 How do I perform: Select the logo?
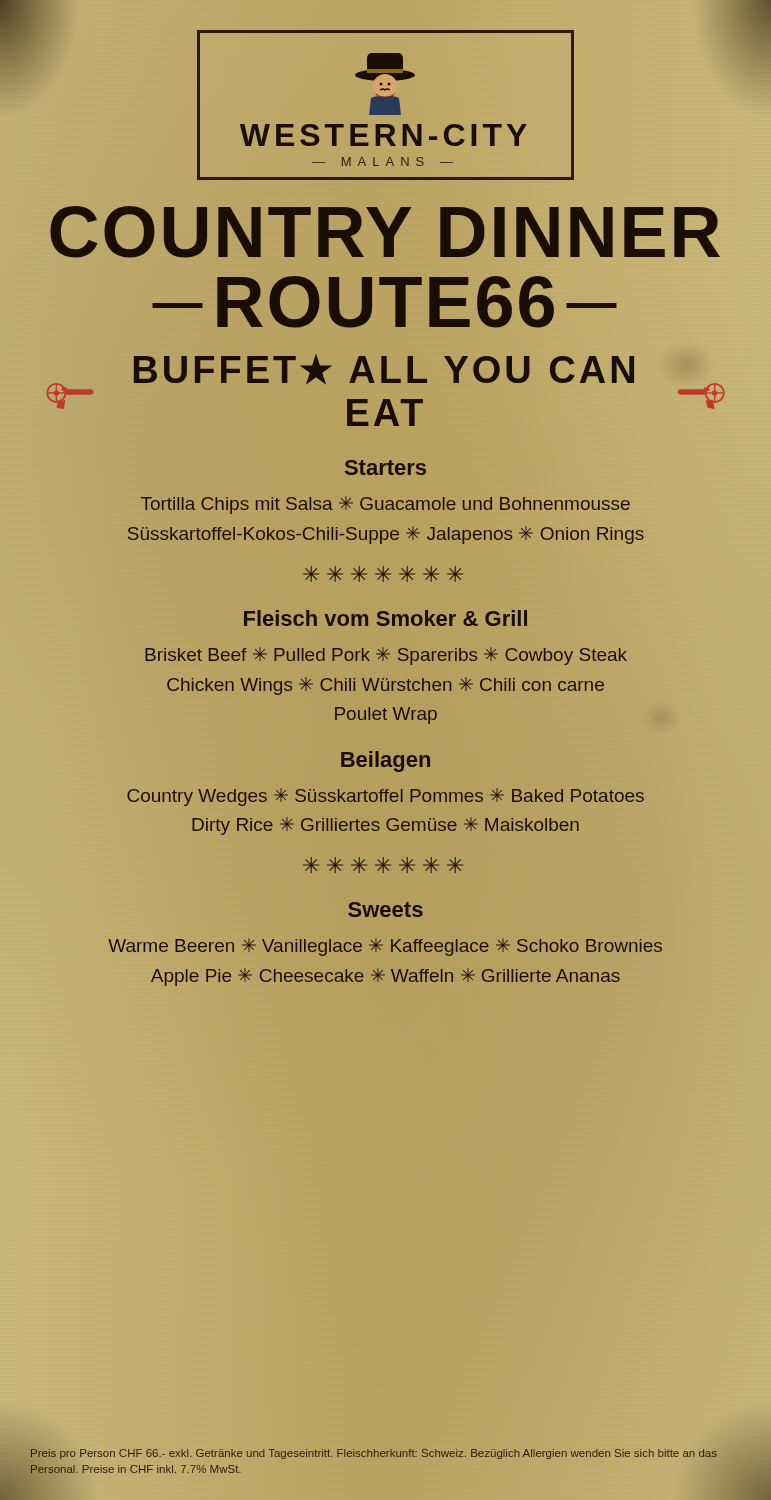tap(386, 105)
